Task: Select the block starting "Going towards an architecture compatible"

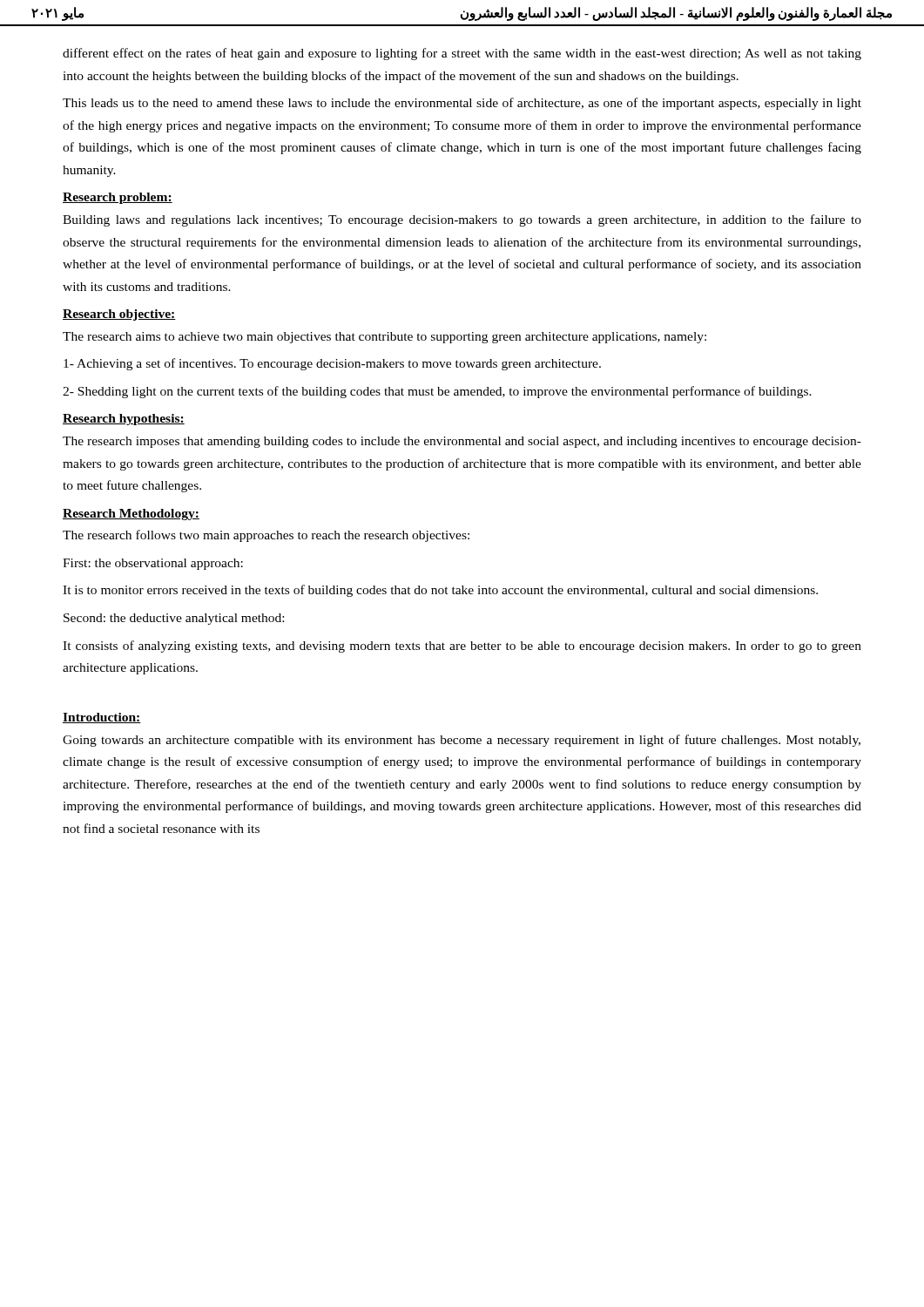Action: [x=462, y=784]
